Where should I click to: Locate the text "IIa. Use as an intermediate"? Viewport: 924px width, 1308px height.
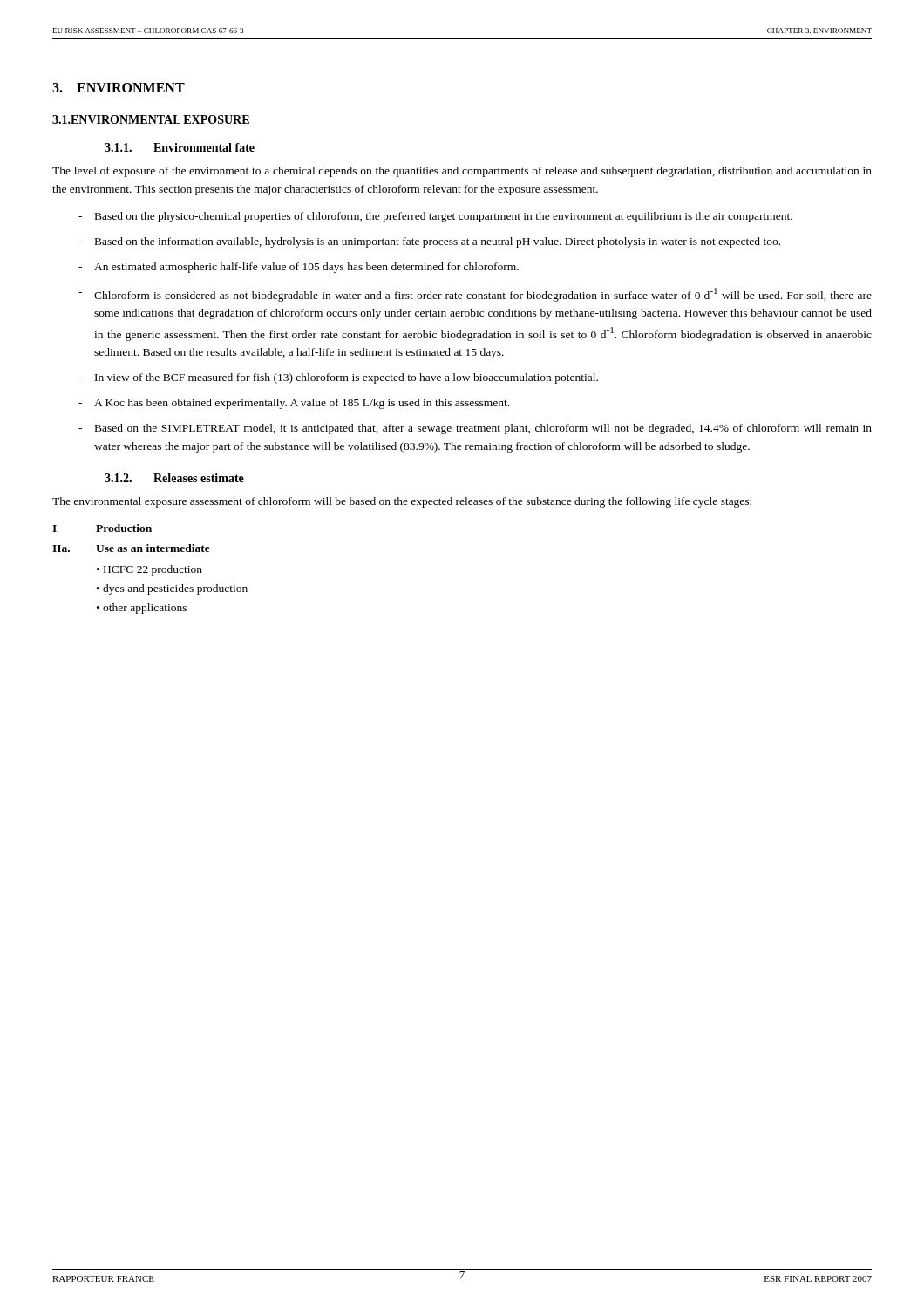131,549
